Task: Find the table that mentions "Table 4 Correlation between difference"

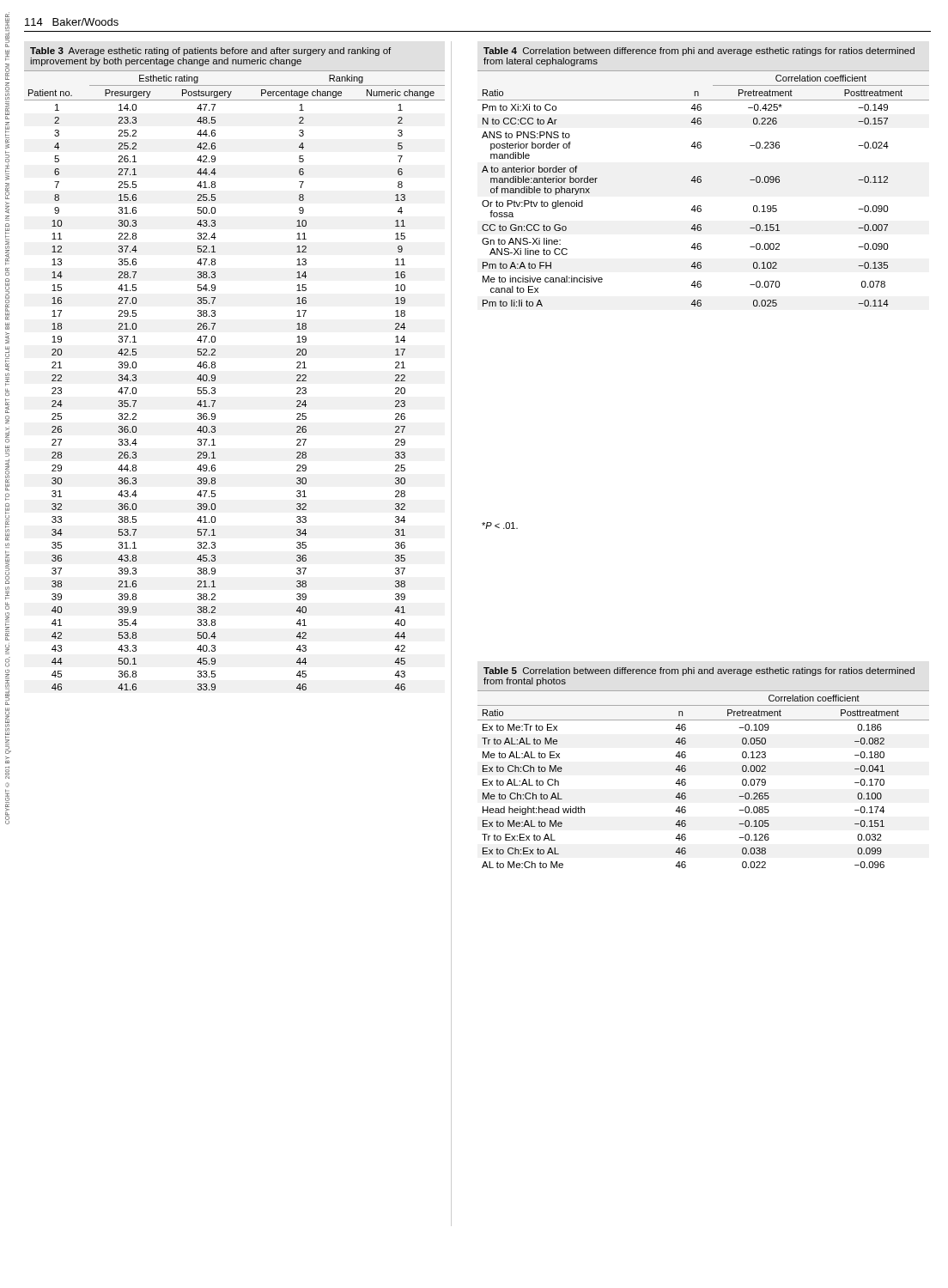Action: 703,176
